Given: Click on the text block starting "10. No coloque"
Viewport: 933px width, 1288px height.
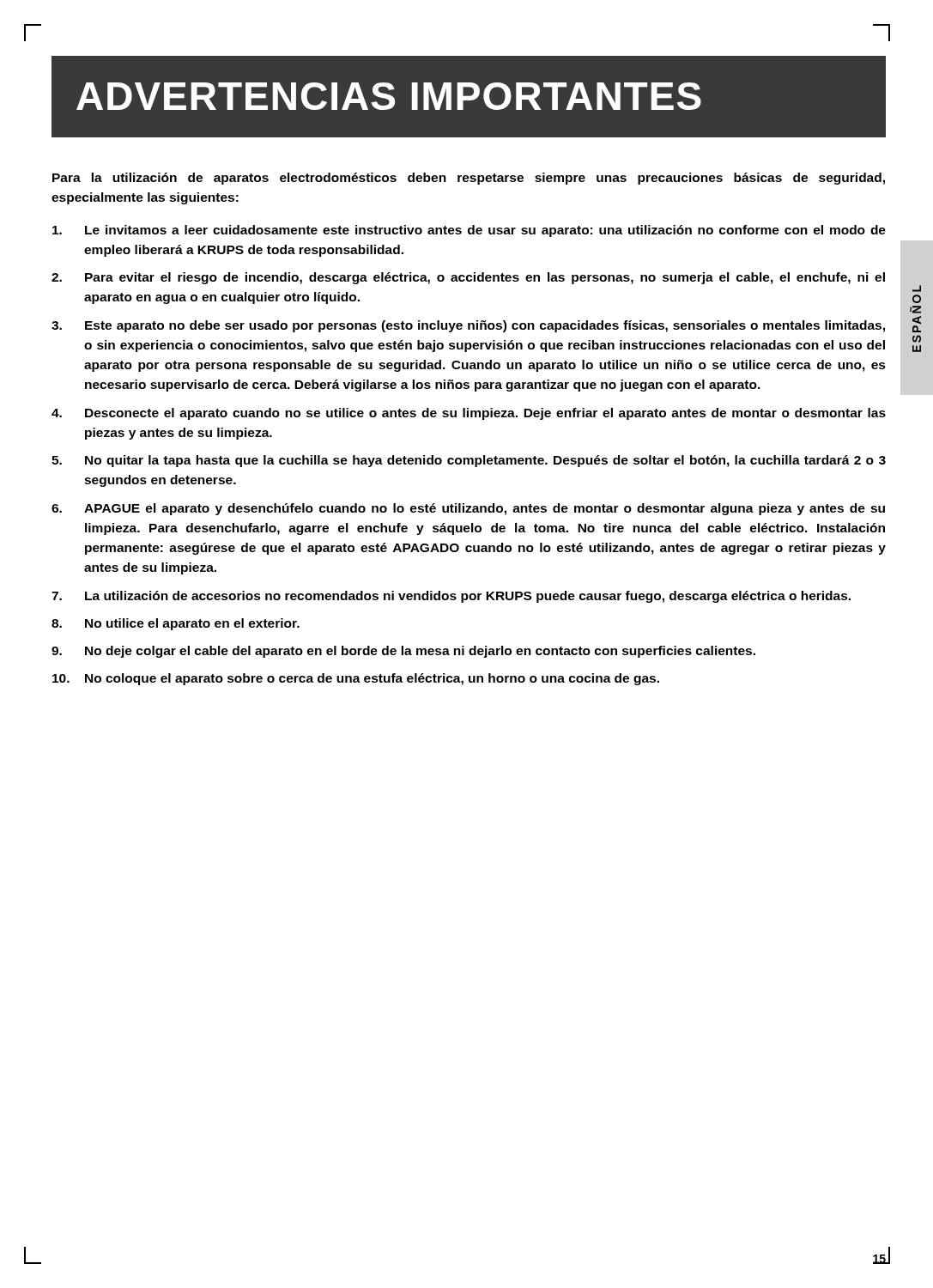Looking at the screenshot, I should (x=469, y=678).
